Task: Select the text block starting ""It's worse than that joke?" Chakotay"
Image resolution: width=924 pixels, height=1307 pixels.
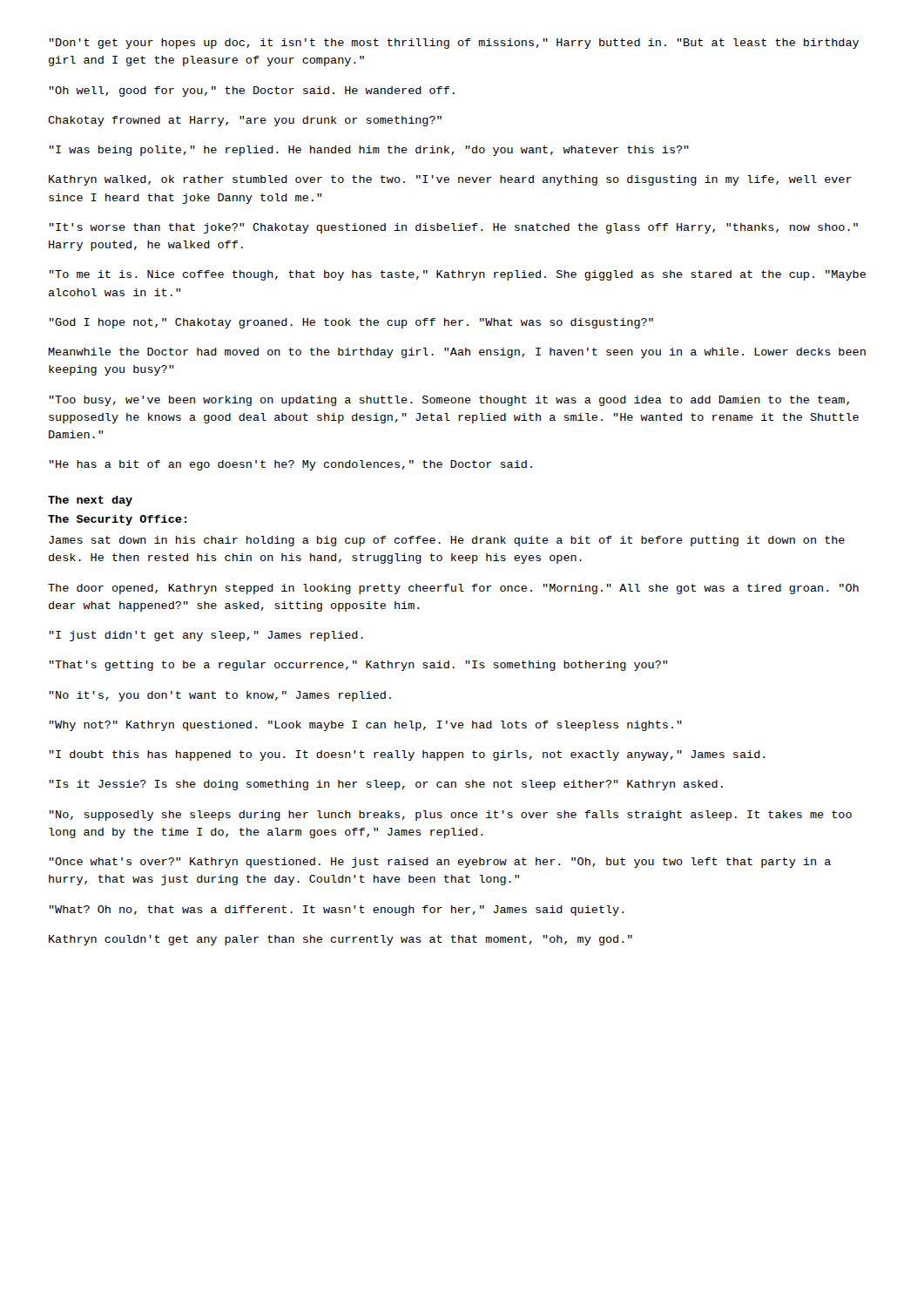Action: (454, 237)
